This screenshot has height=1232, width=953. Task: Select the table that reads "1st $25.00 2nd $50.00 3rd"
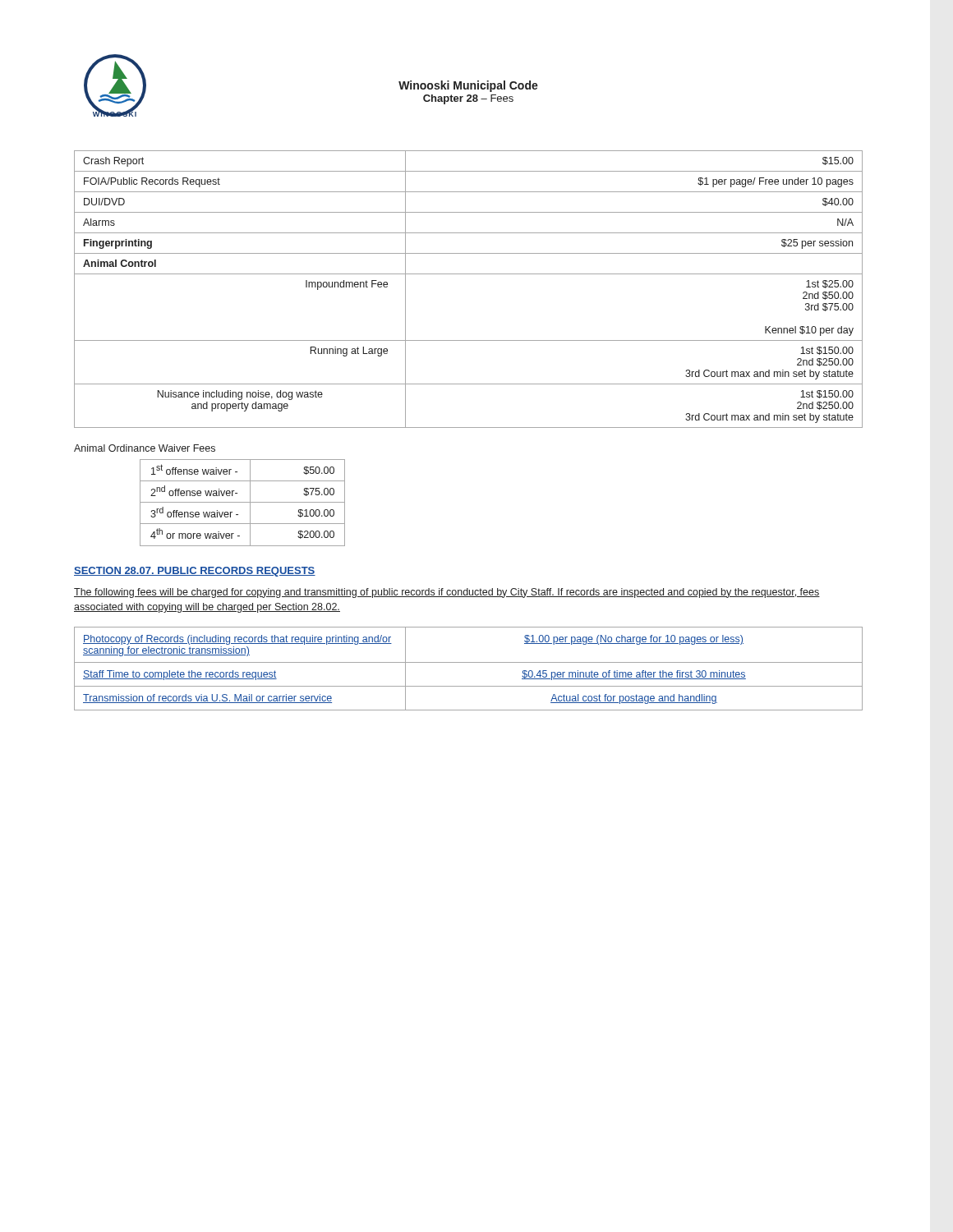tap(468, 289)
